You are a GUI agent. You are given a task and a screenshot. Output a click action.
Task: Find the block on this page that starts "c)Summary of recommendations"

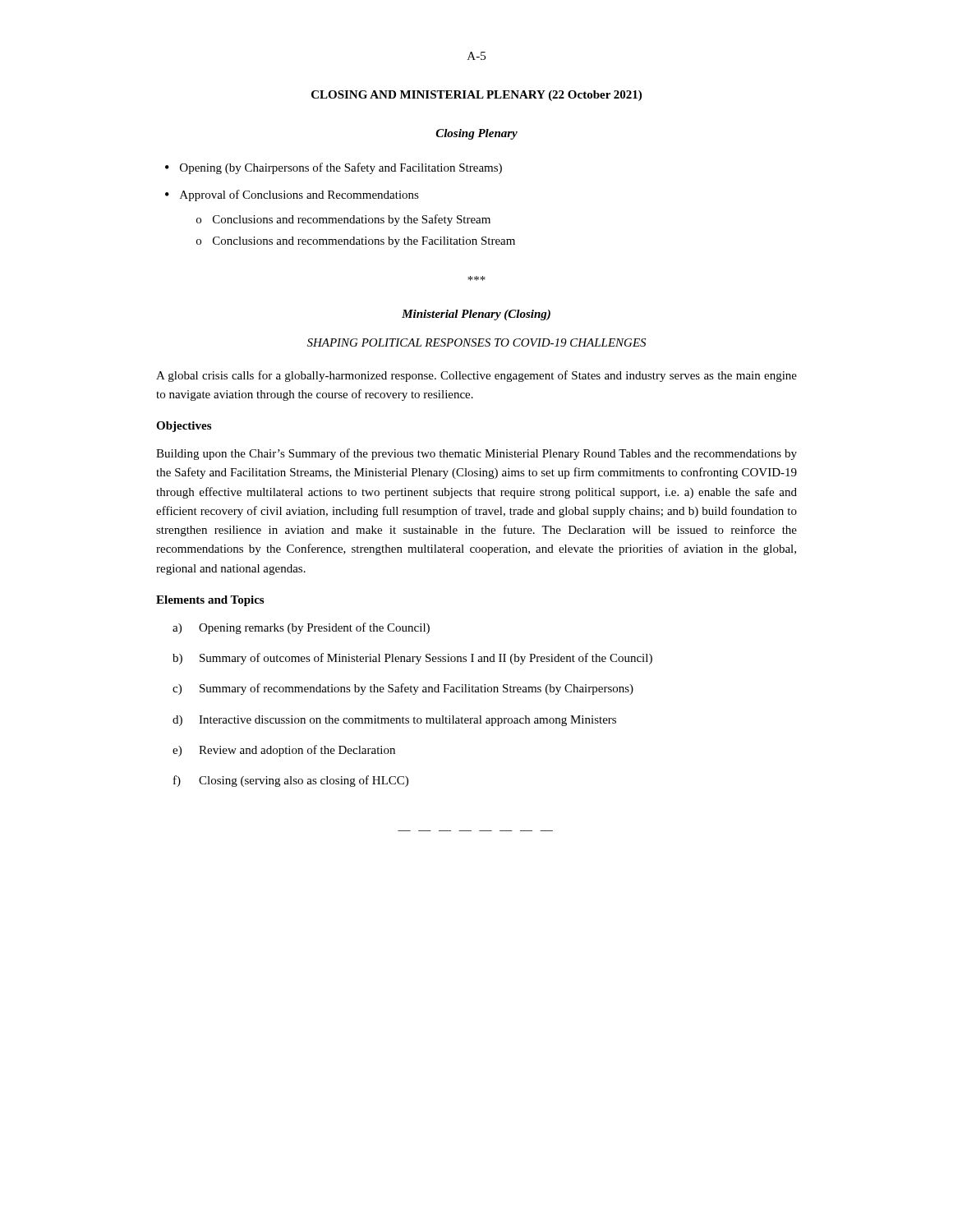(403, 689)
